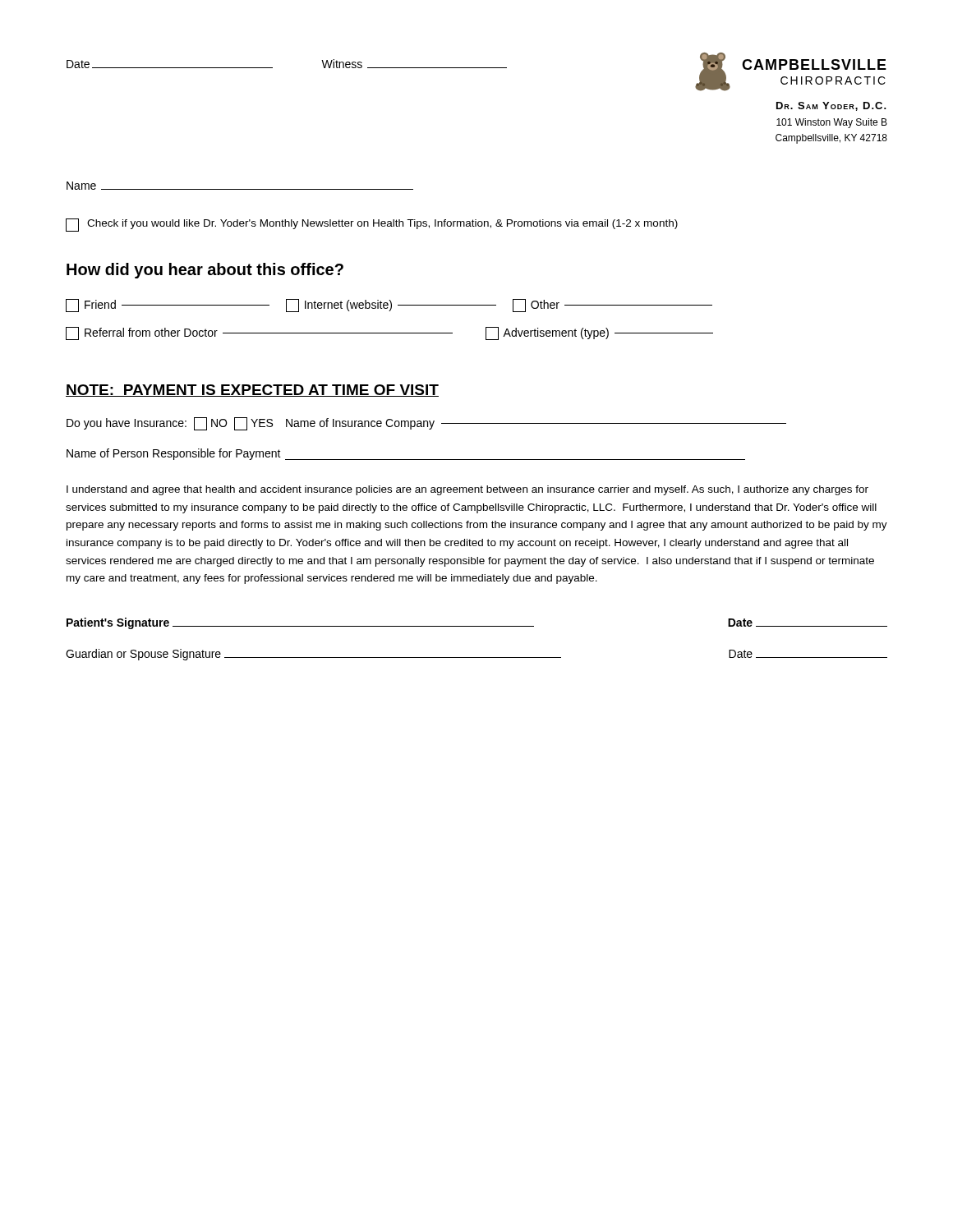This screenshot has height=1232, width=953.
Task: Find the text with the text "Friend Internet (website) Other"
Action: point(389,305)
